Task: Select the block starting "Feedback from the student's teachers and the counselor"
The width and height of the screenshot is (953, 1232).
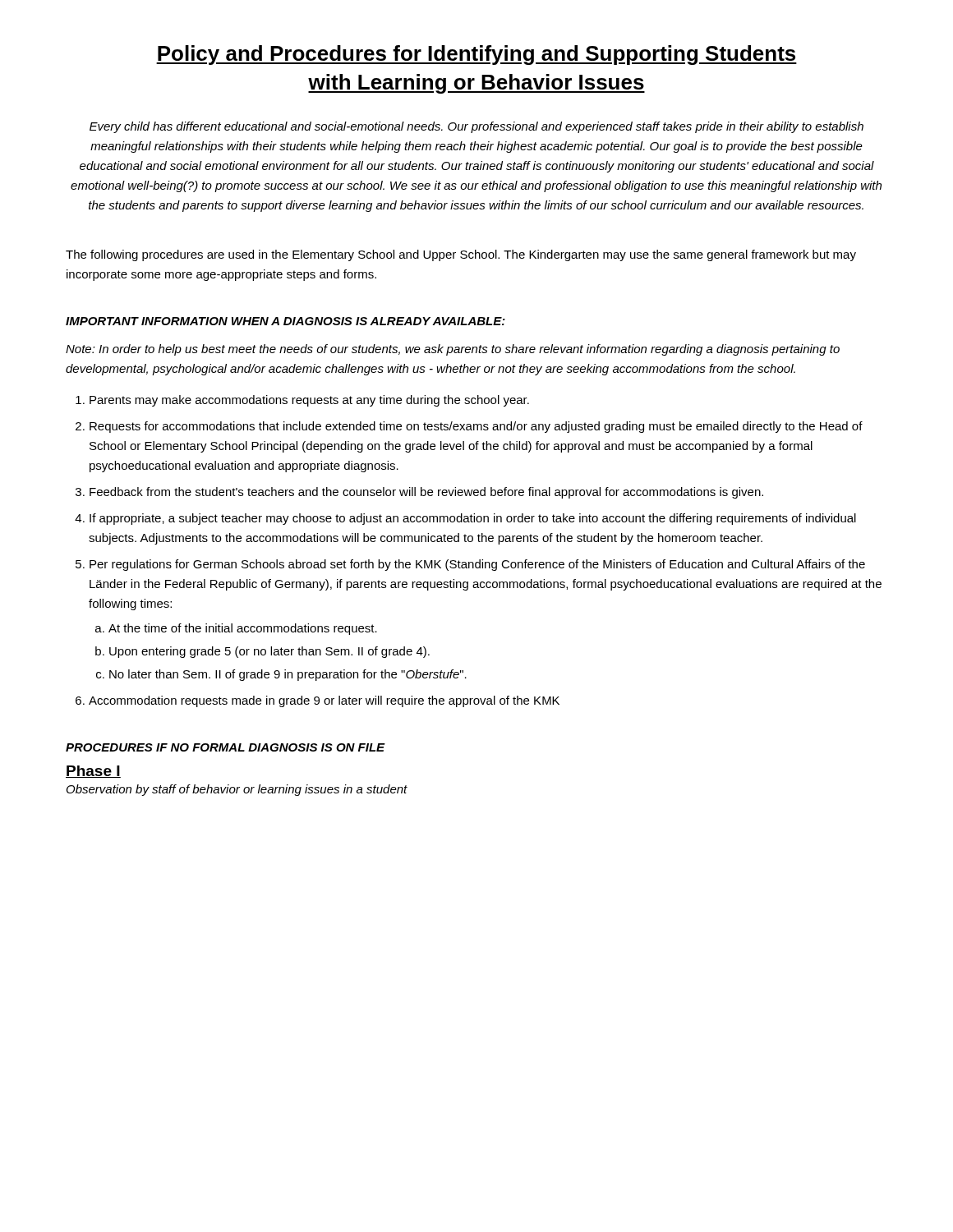Action: pyautogui.click(x=427, y=492)
